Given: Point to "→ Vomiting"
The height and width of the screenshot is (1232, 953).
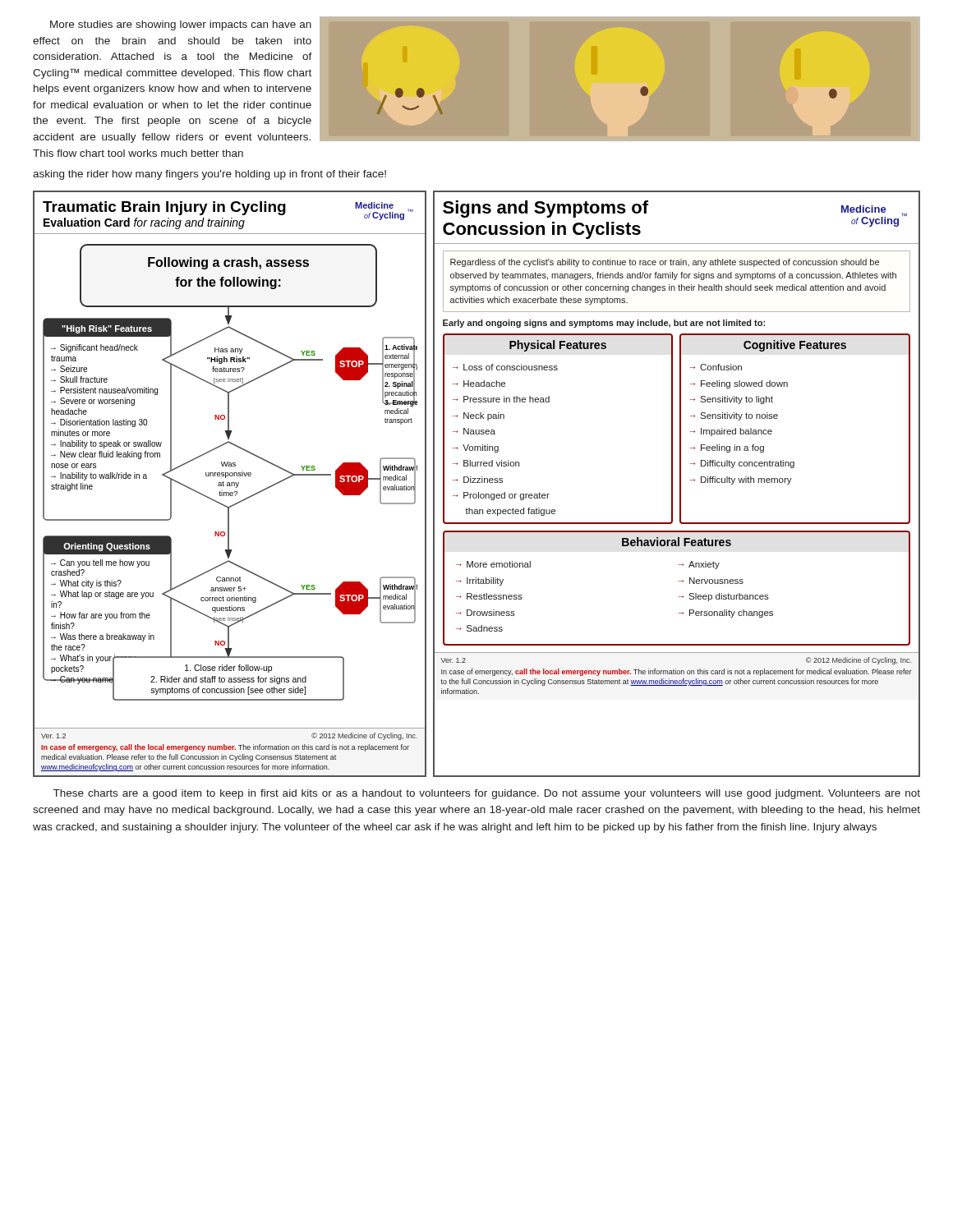Looking at the screenshot, I should (475, 447).
